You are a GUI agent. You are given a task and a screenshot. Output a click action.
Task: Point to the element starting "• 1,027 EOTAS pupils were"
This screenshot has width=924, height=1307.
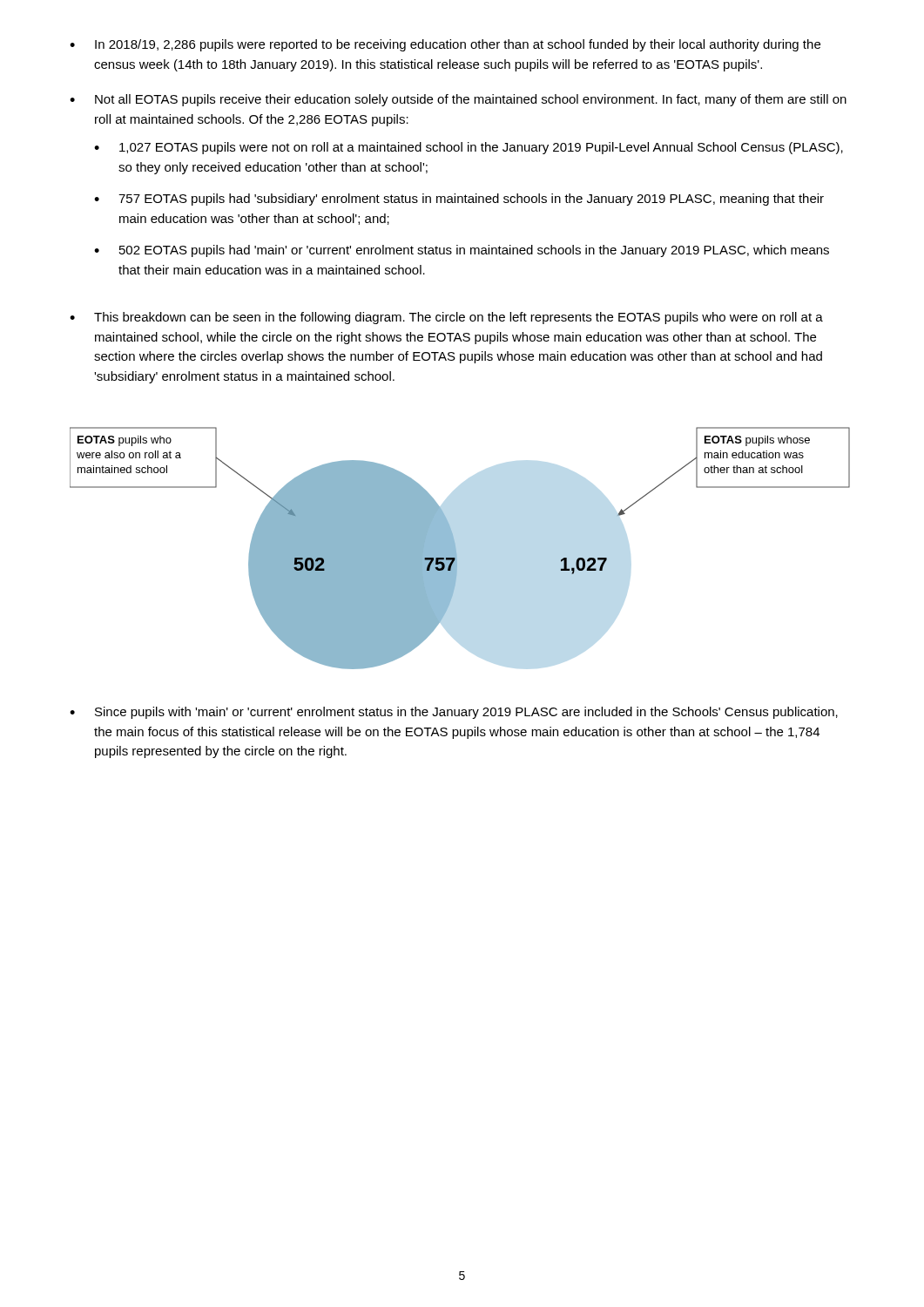tap(474, 157)
